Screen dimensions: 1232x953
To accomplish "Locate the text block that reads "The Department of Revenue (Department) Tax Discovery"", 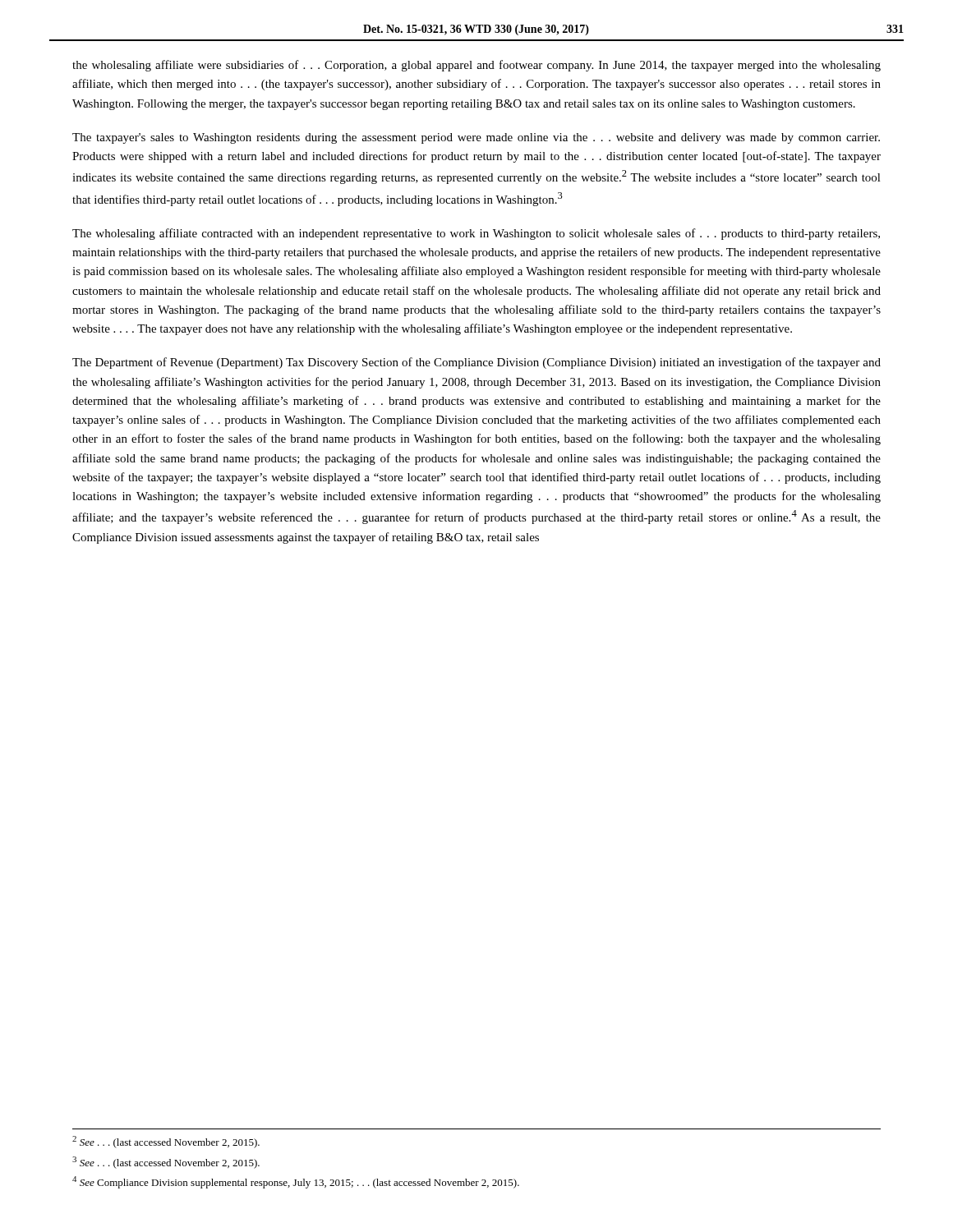I will (x=476, y=450).
